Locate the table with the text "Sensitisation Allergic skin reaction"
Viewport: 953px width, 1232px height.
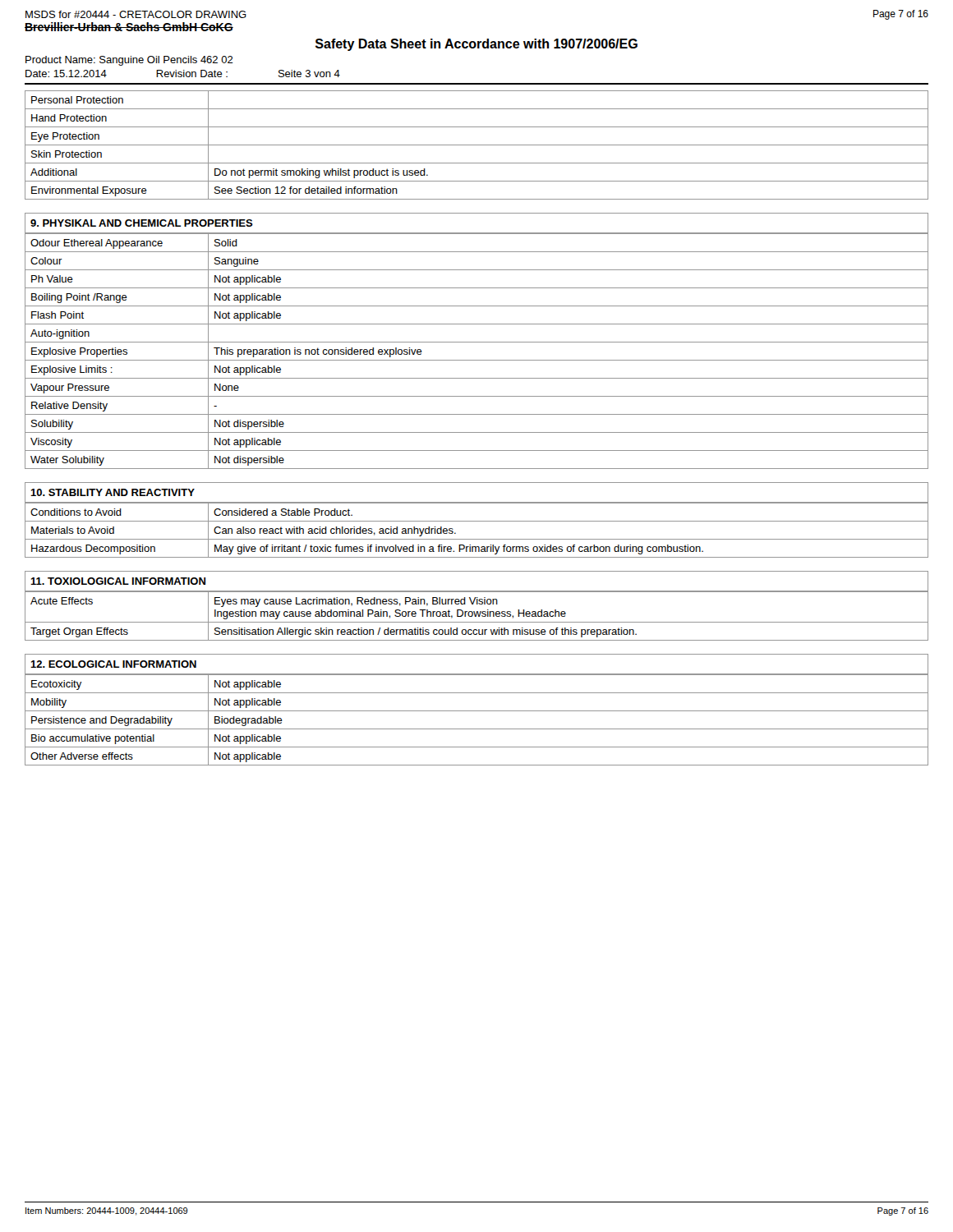tap(476, 616)
